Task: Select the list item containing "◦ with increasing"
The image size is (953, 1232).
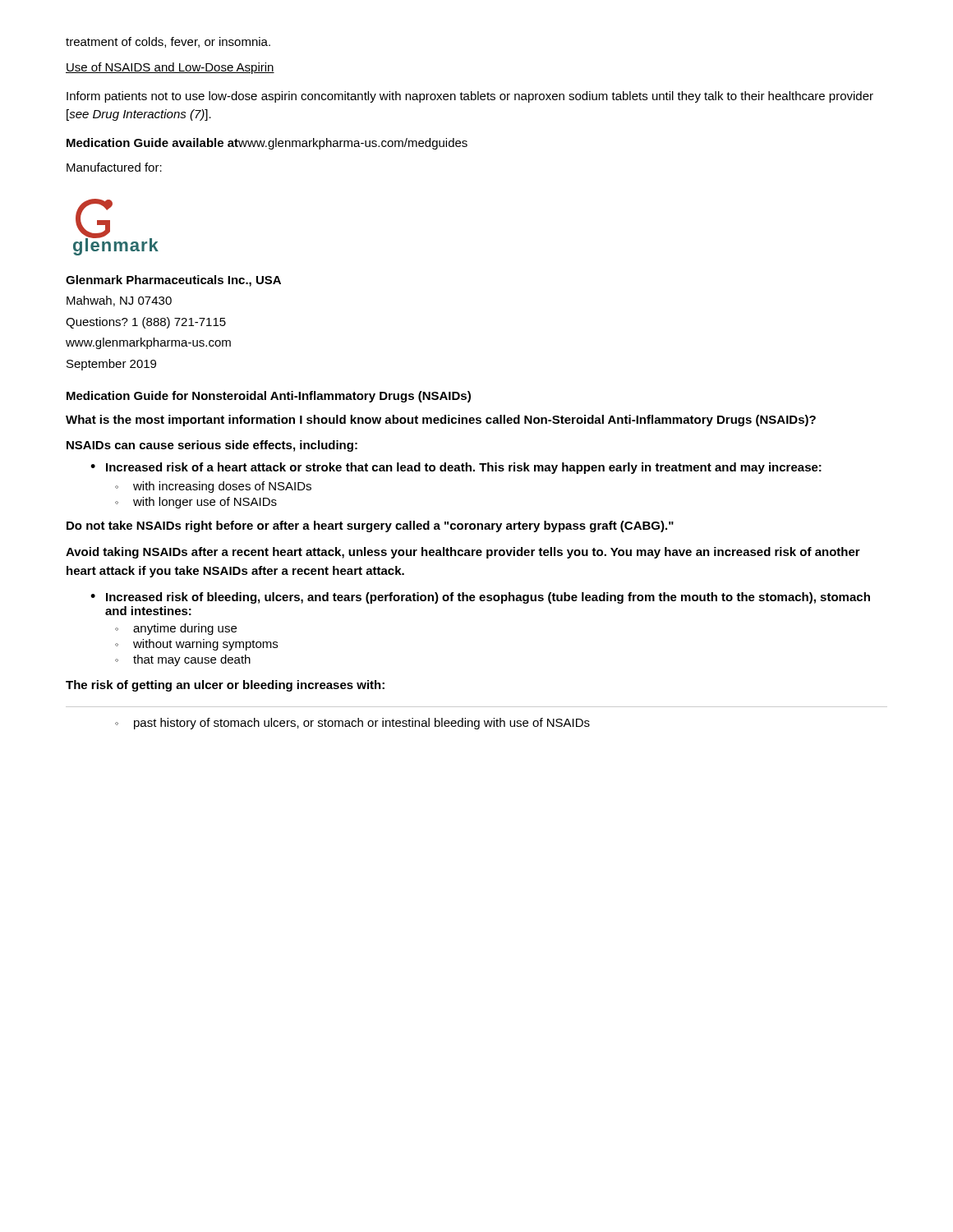Action: click(213, 485)
